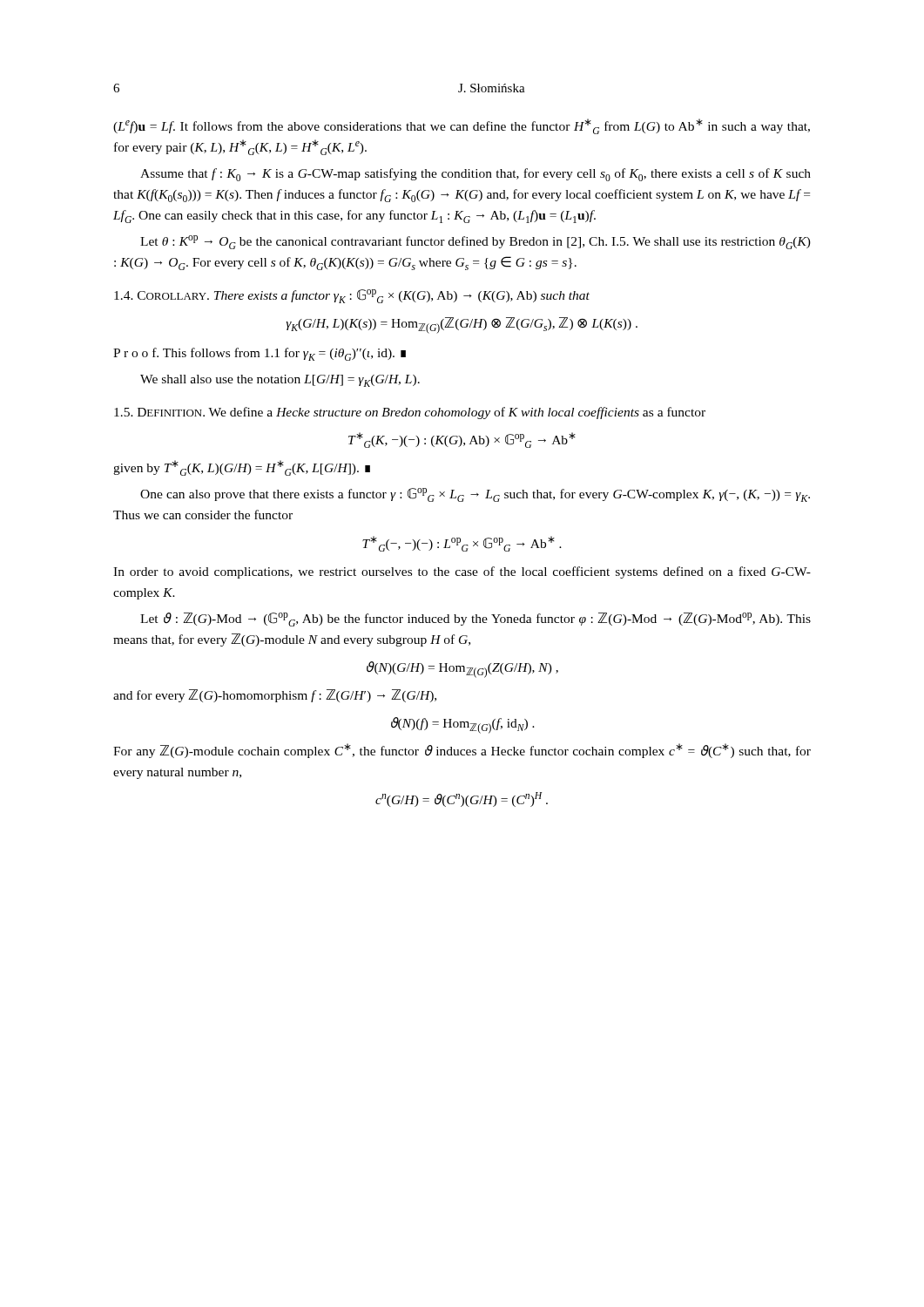Select the text starting "1.5. DEFINITION. We define a Hecke"
Image resolution: width=924 pixels, height=1307 pixels.
(x=409, y=412)
